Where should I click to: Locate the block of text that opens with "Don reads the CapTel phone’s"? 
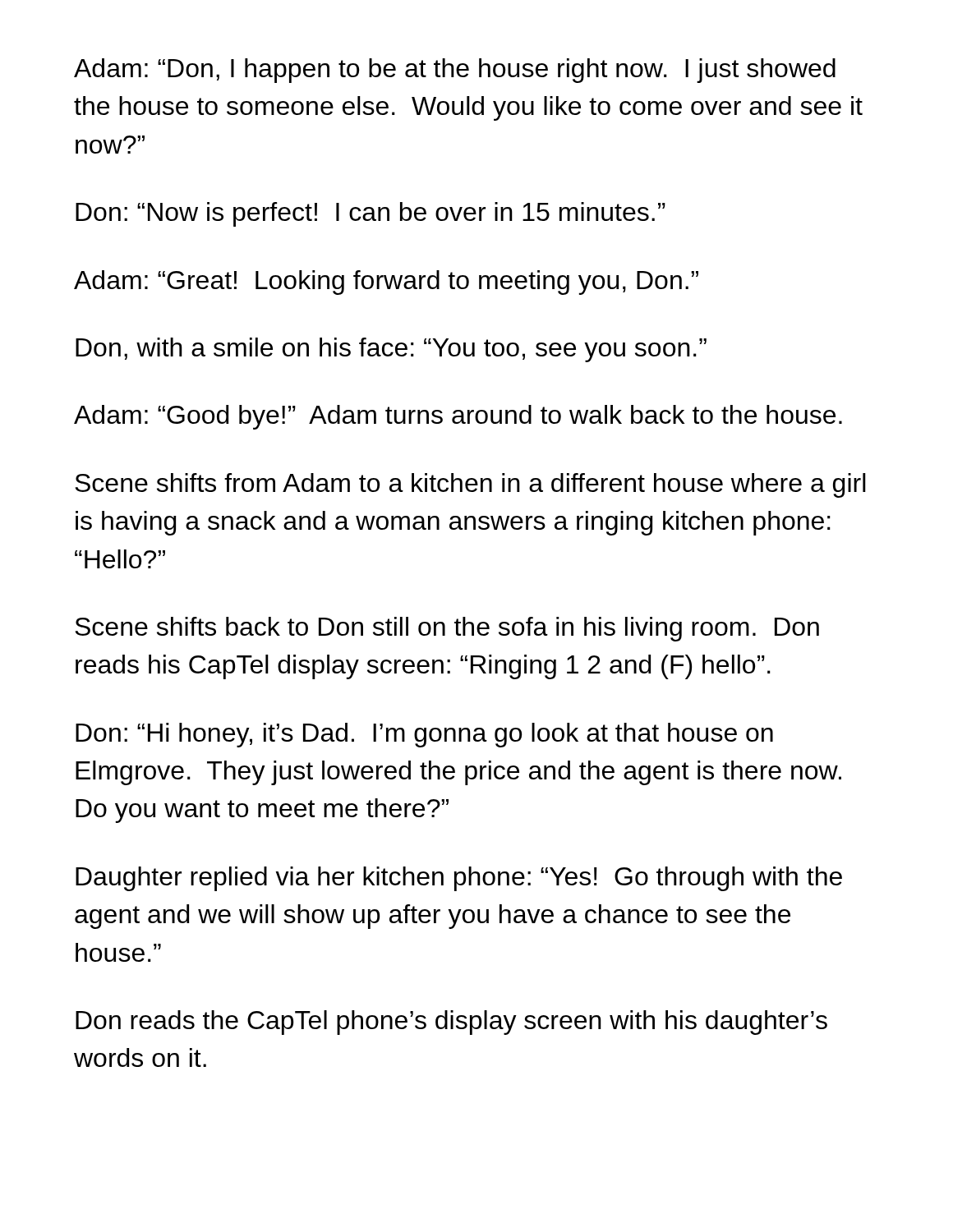[x=451, y=1039]
